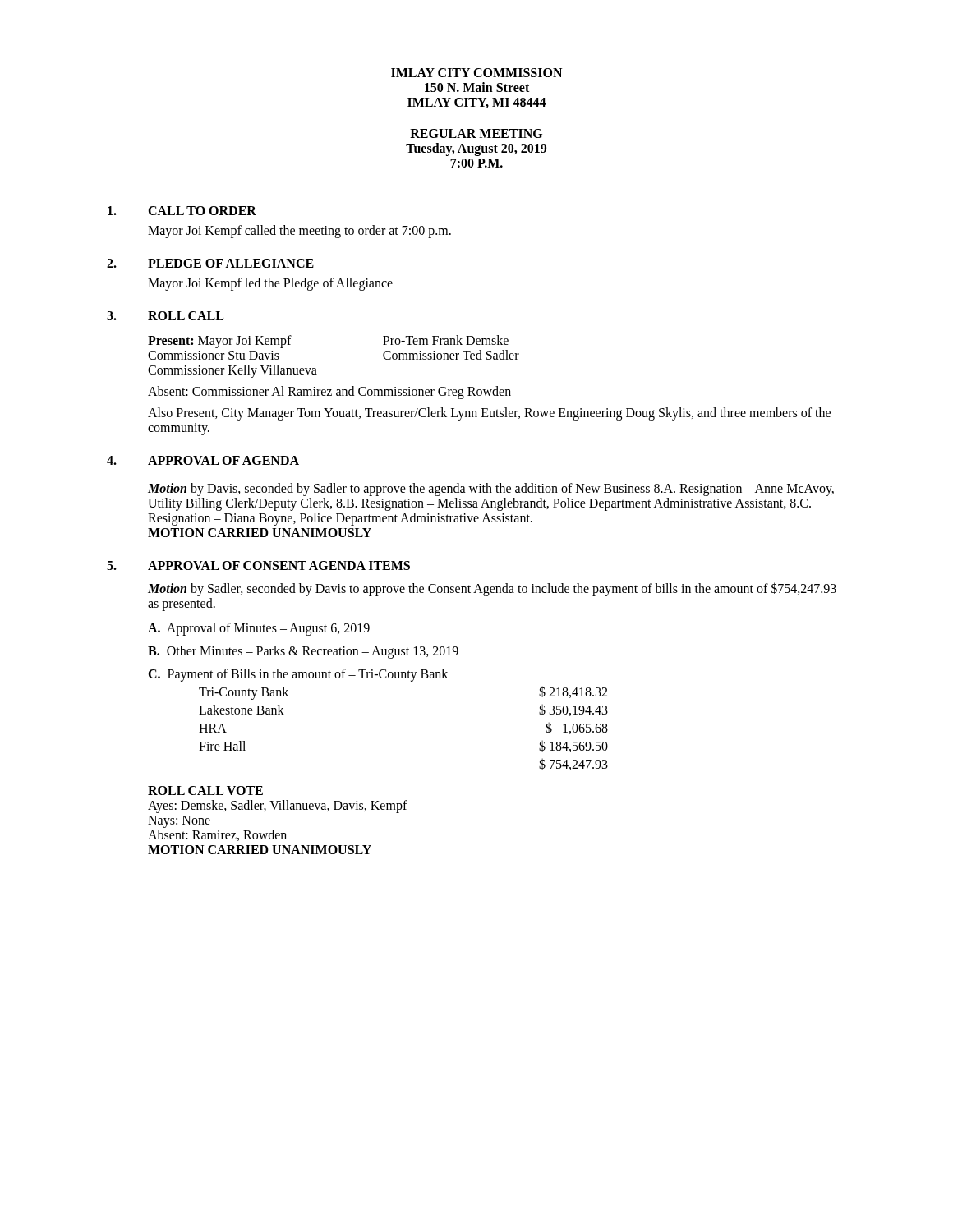Locate the block starting "B. Other Minutes – Parks & Recreation"
The width and height of the screenshot is (953, 1232).
click(303, 651)
